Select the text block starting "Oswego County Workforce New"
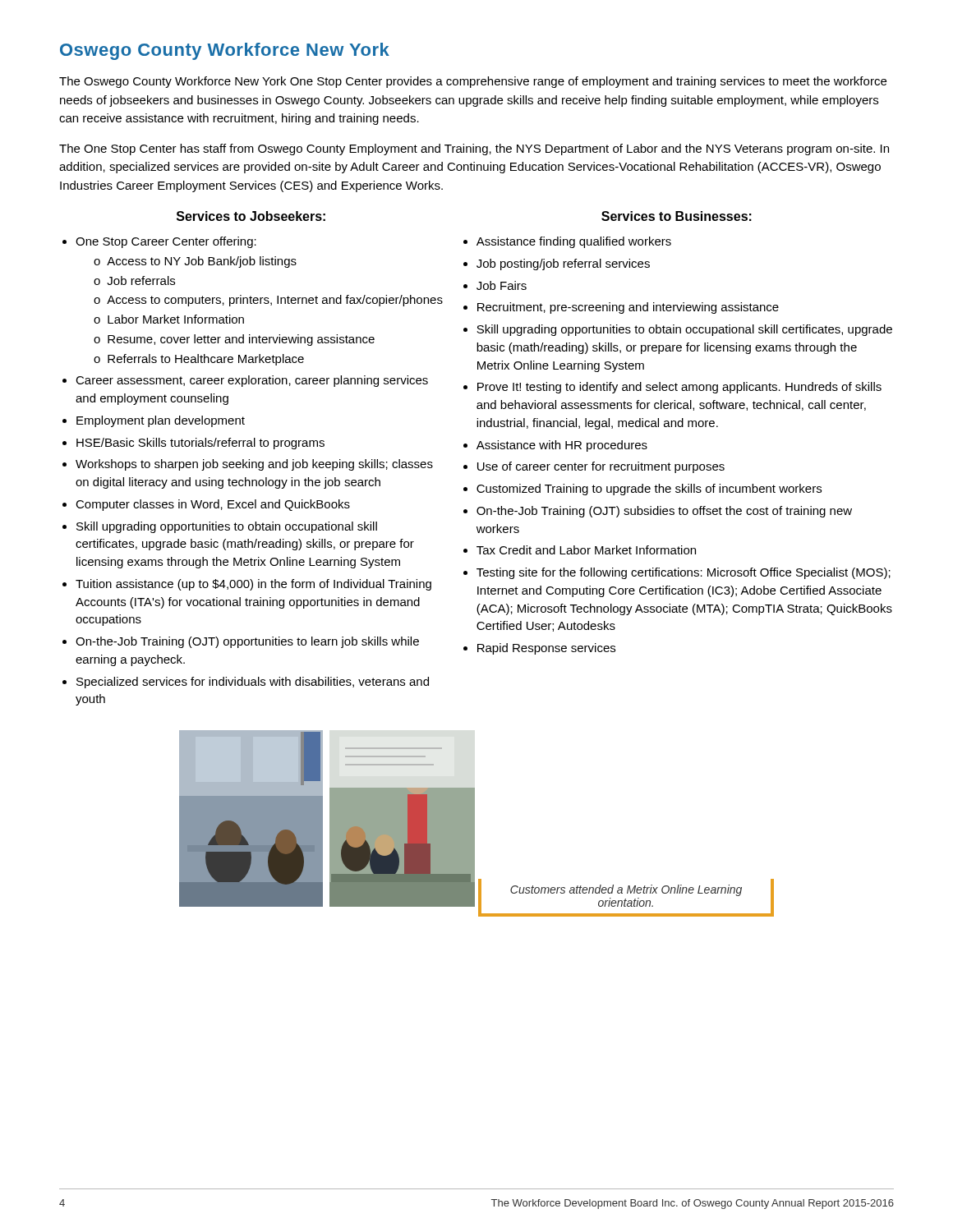Screen dimensions: 1232x953 [x=224, y=50]
